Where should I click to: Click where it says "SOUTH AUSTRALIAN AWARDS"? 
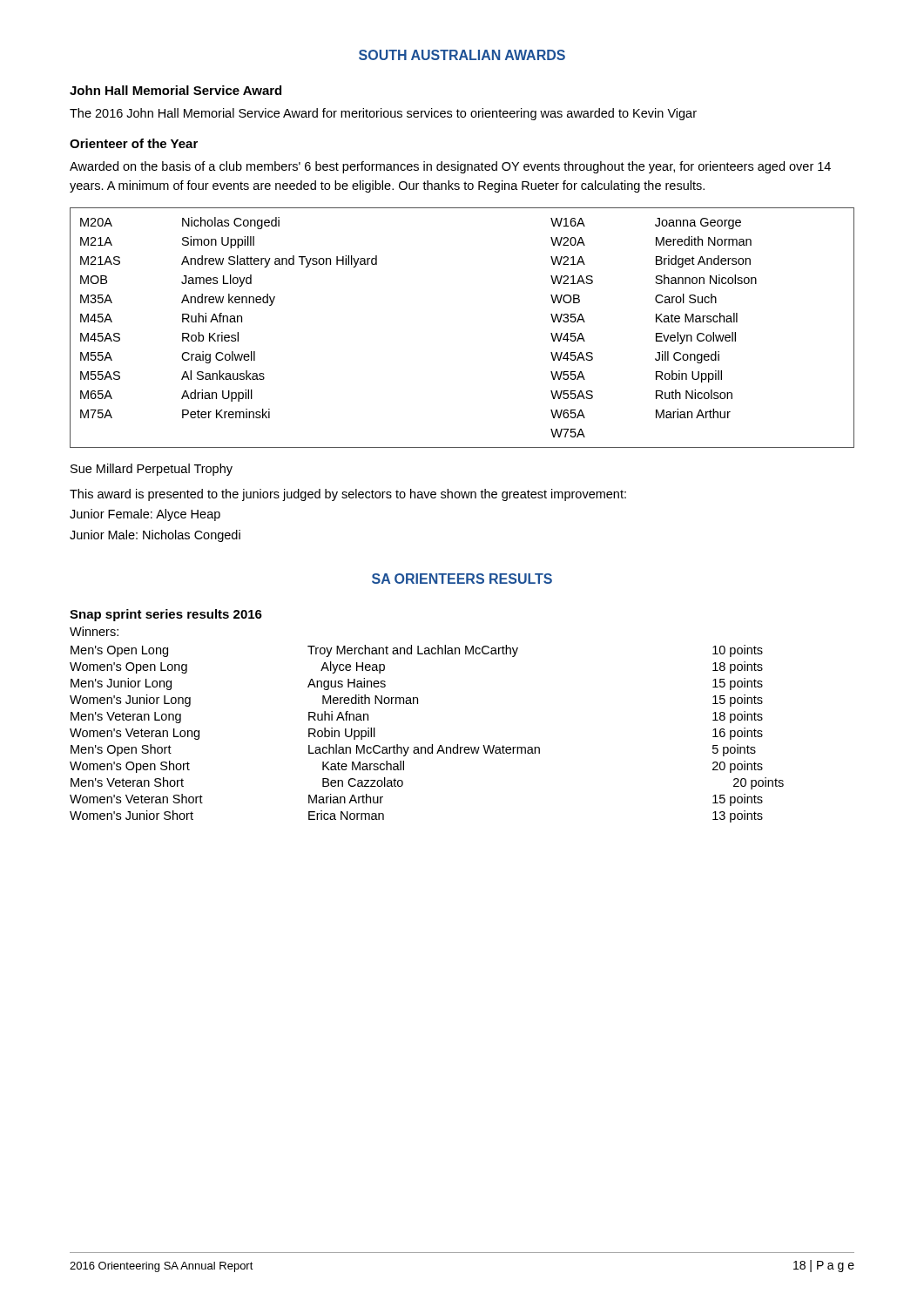[x=462, y=55]
